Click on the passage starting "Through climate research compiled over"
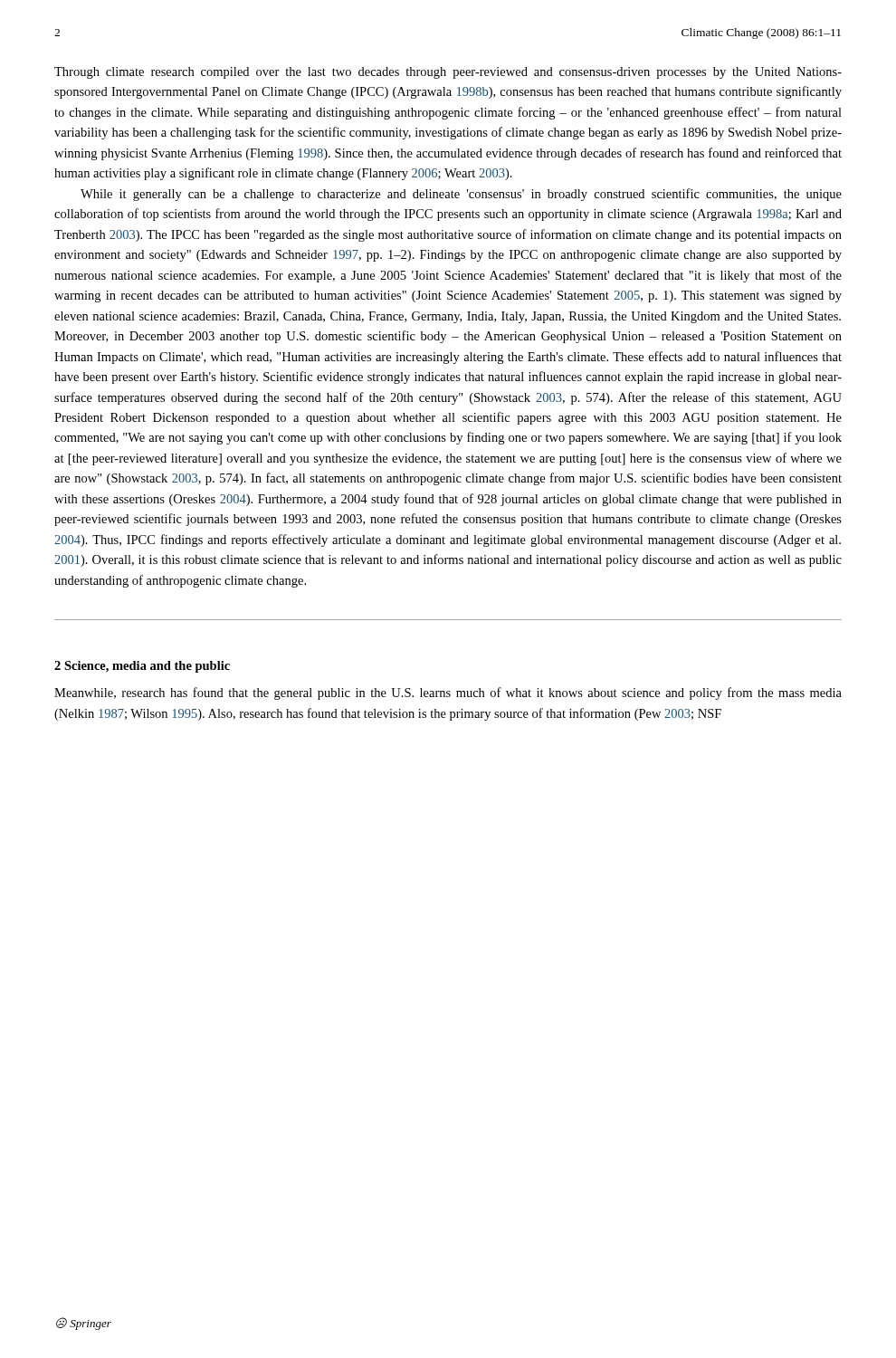The width and height of the screenshot is (896, 1358). coord(448,123)
